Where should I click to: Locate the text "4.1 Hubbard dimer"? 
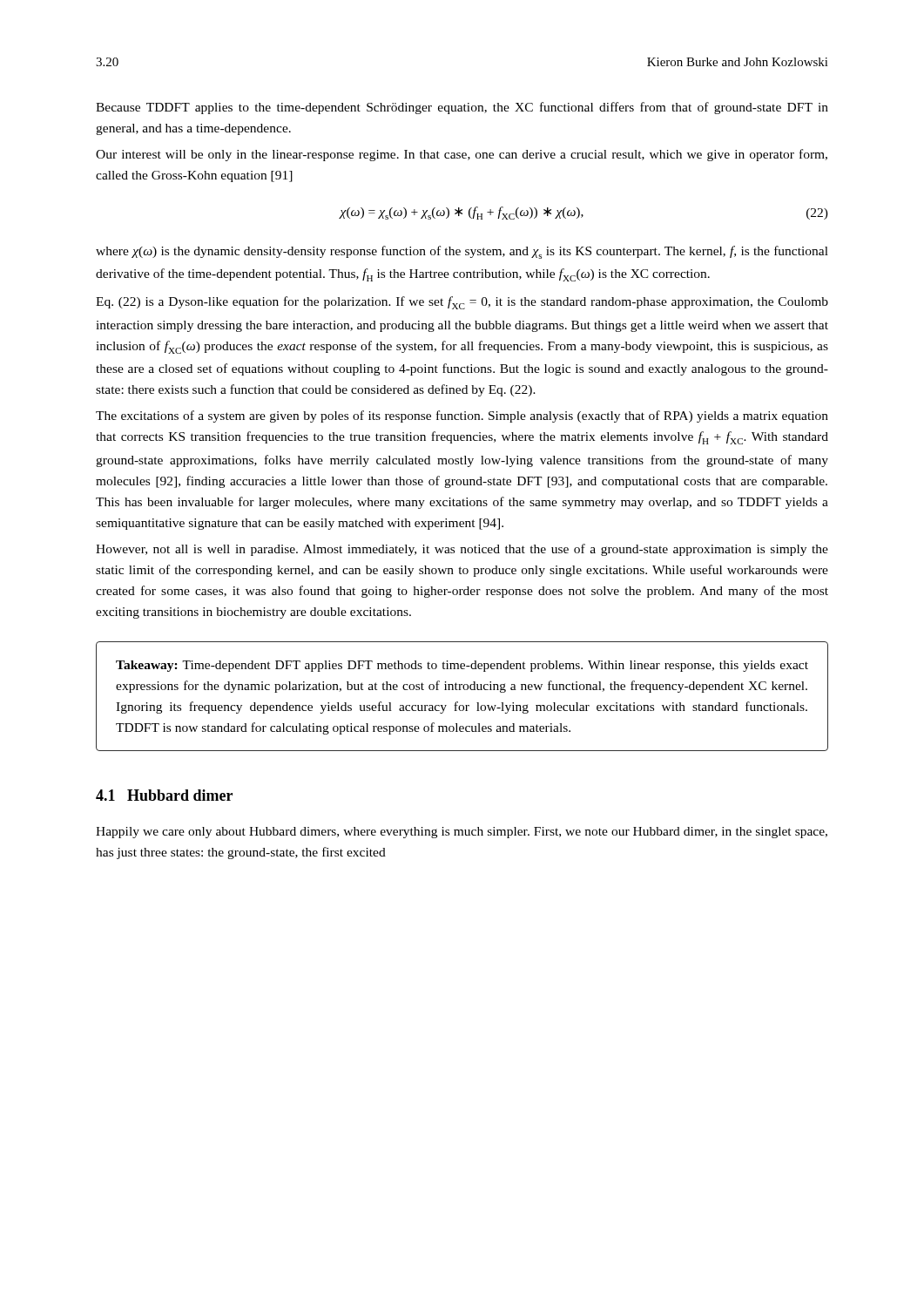click(x=164, y=795)
